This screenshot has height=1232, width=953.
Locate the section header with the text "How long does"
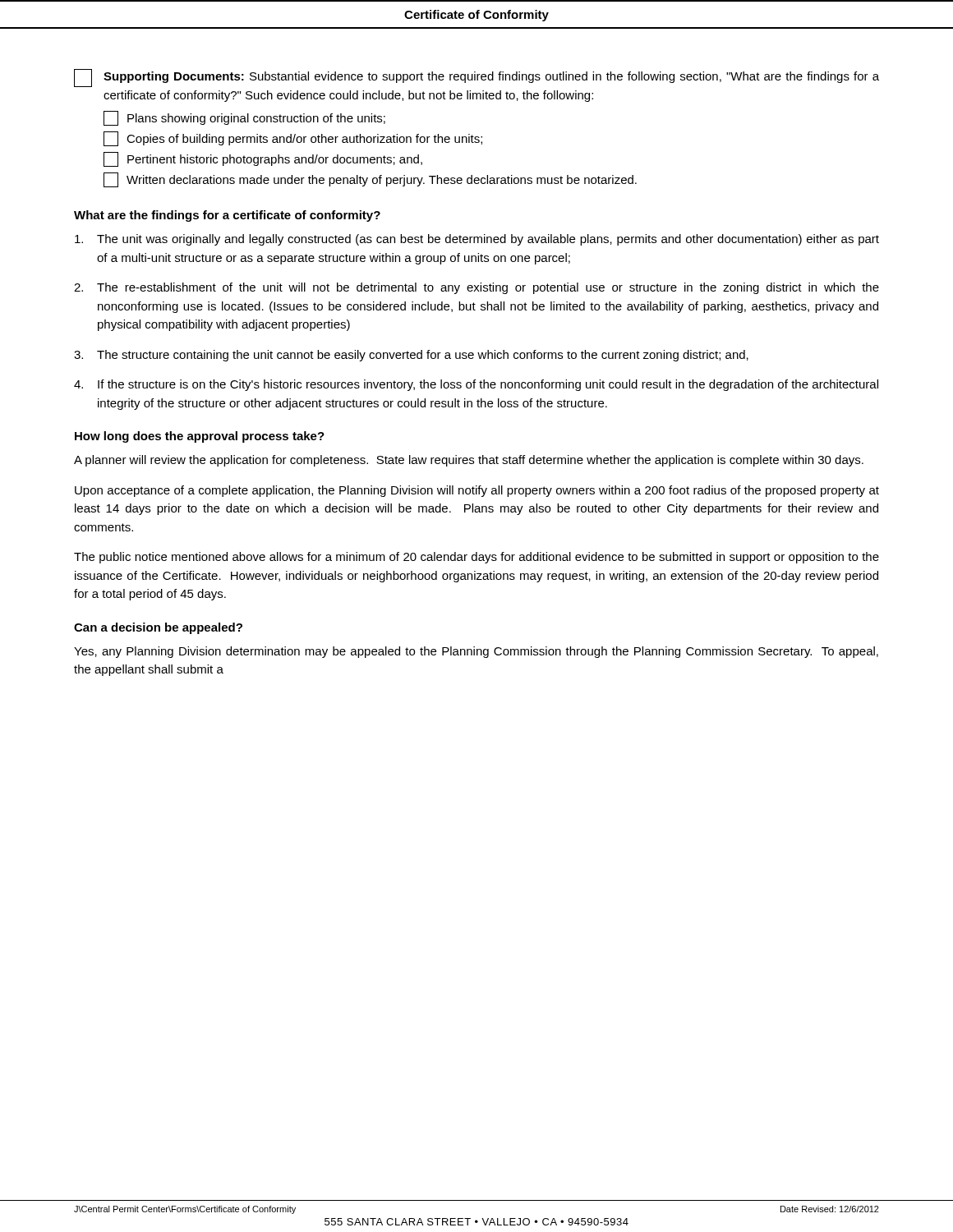[199, 436]
